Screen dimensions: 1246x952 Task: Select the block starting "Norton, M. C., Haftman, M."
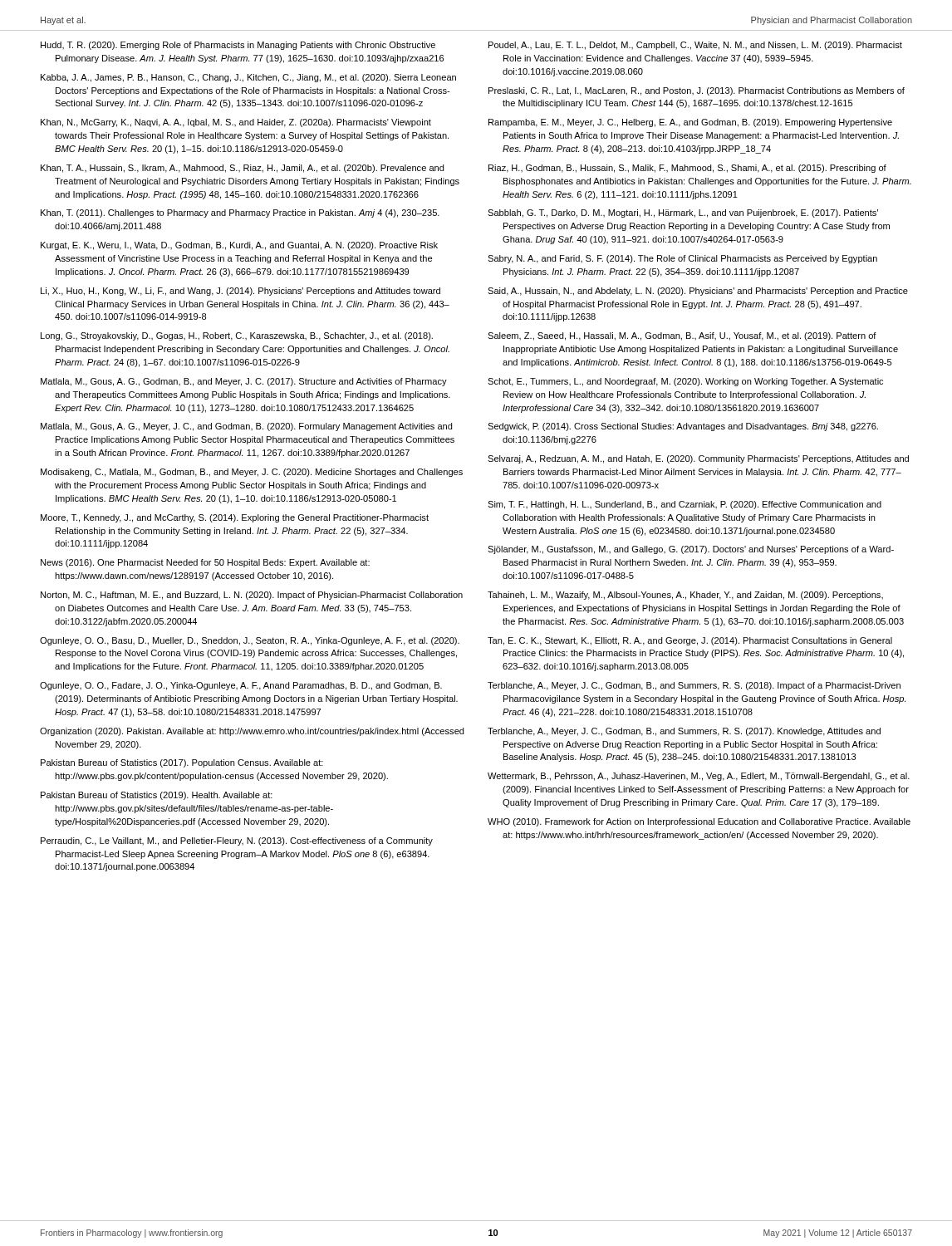(251, 608)
